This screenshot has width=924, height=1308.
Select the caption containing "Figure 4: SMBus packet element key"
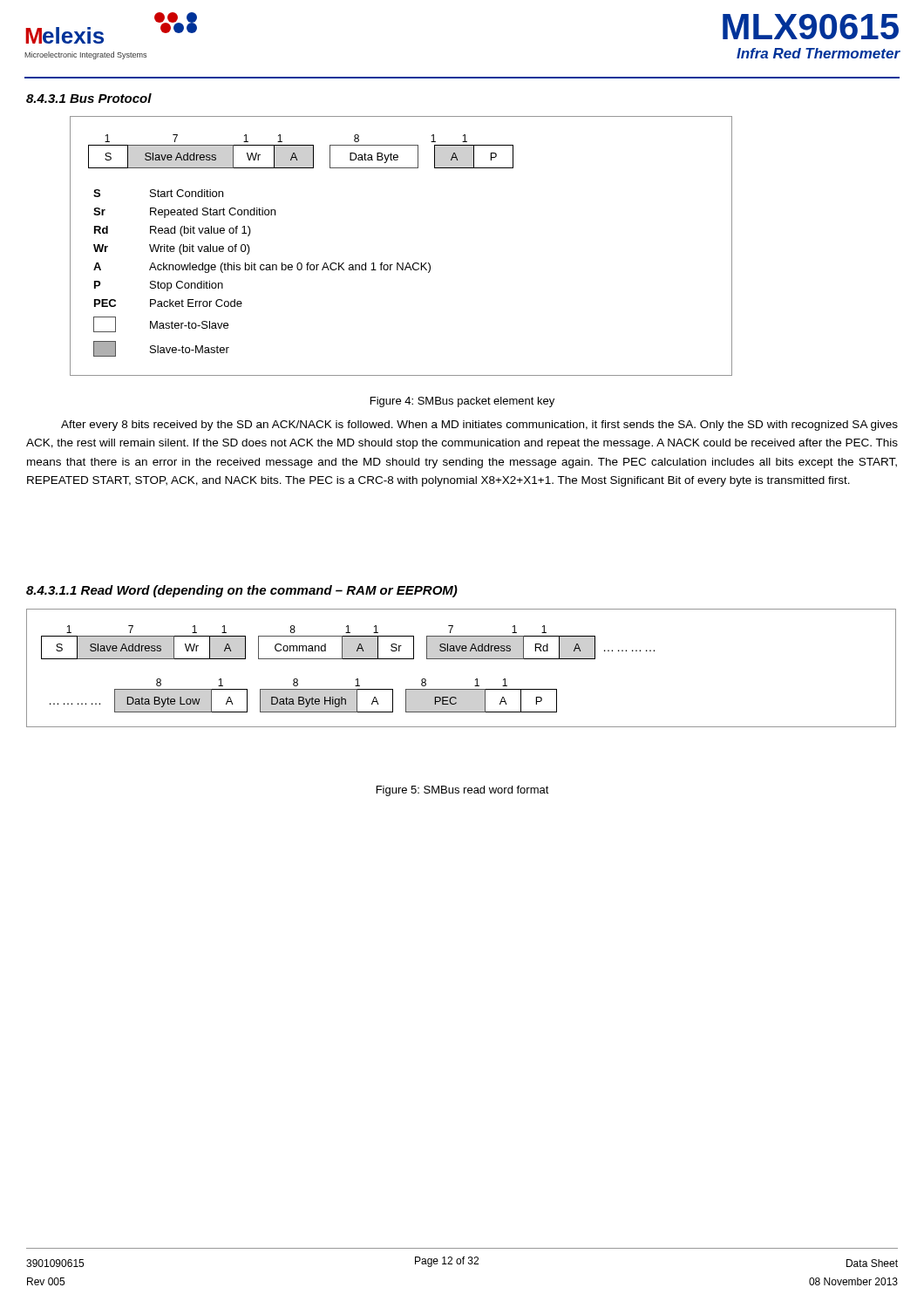(x=462, y=401)
